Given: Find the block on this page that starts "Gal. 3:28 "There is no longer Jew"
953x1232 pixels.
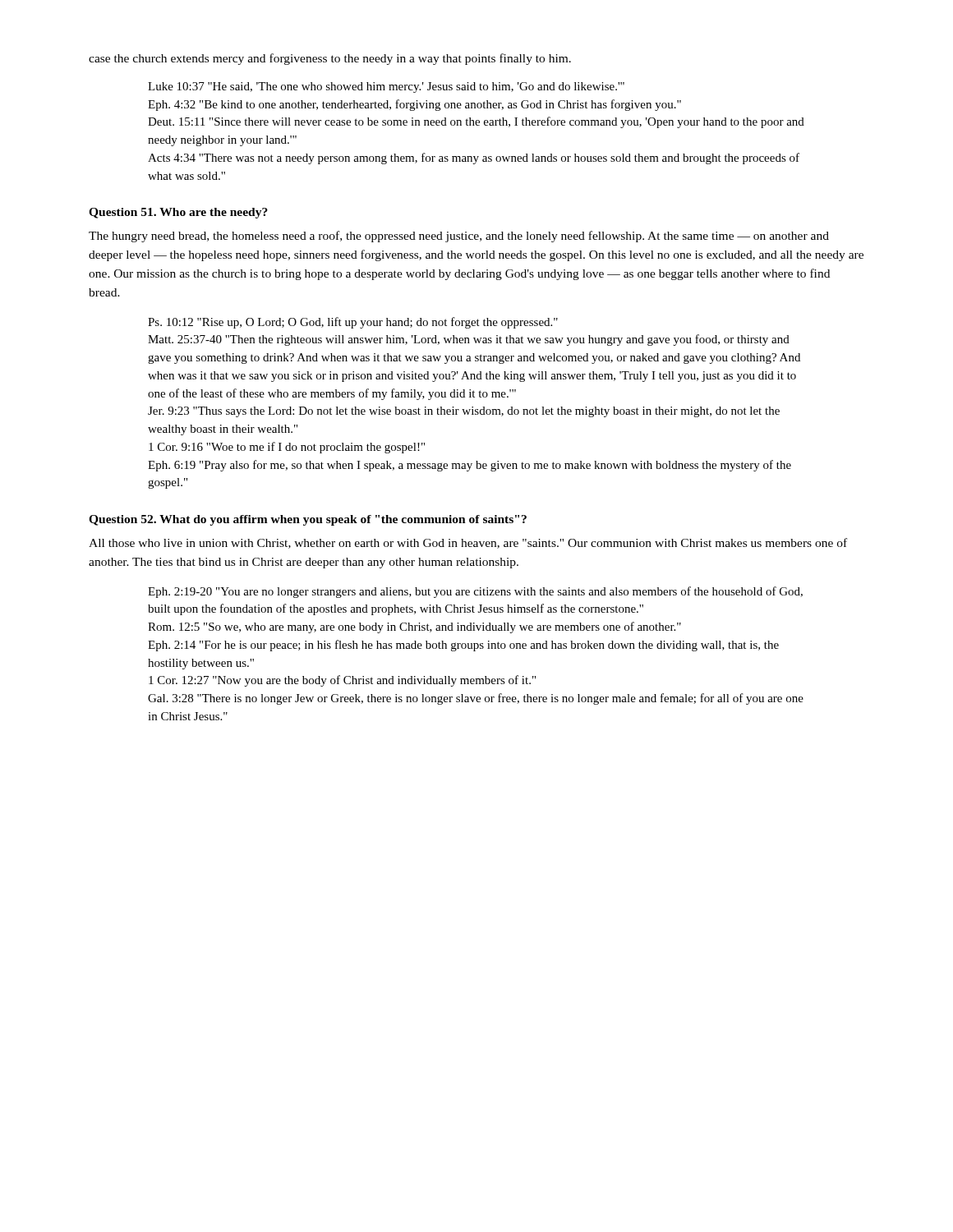Looking at the screenshot, I should [x=481, y=708].
